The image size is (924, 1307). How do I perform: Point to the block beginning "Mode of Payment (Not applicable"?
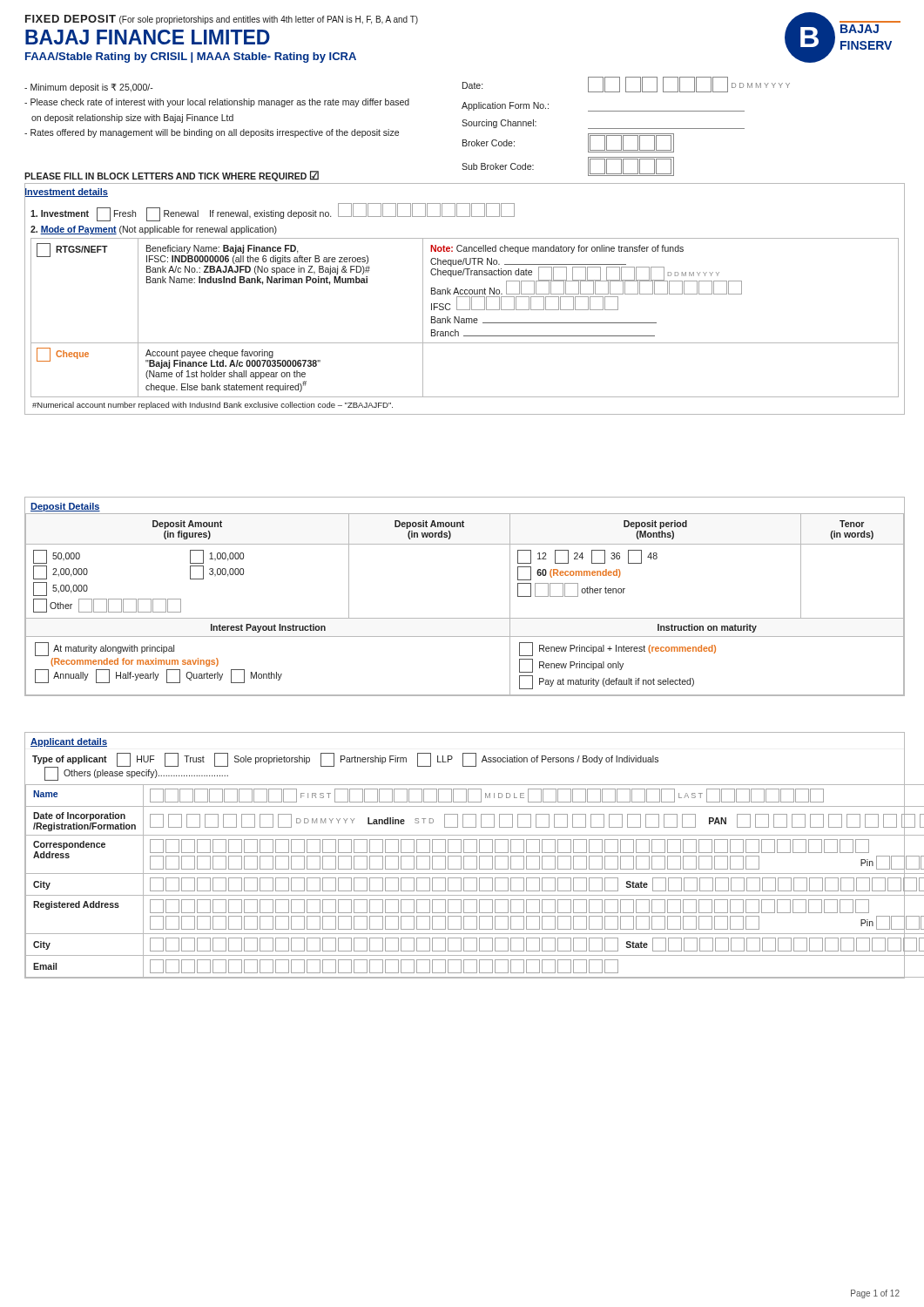point(154,229)
